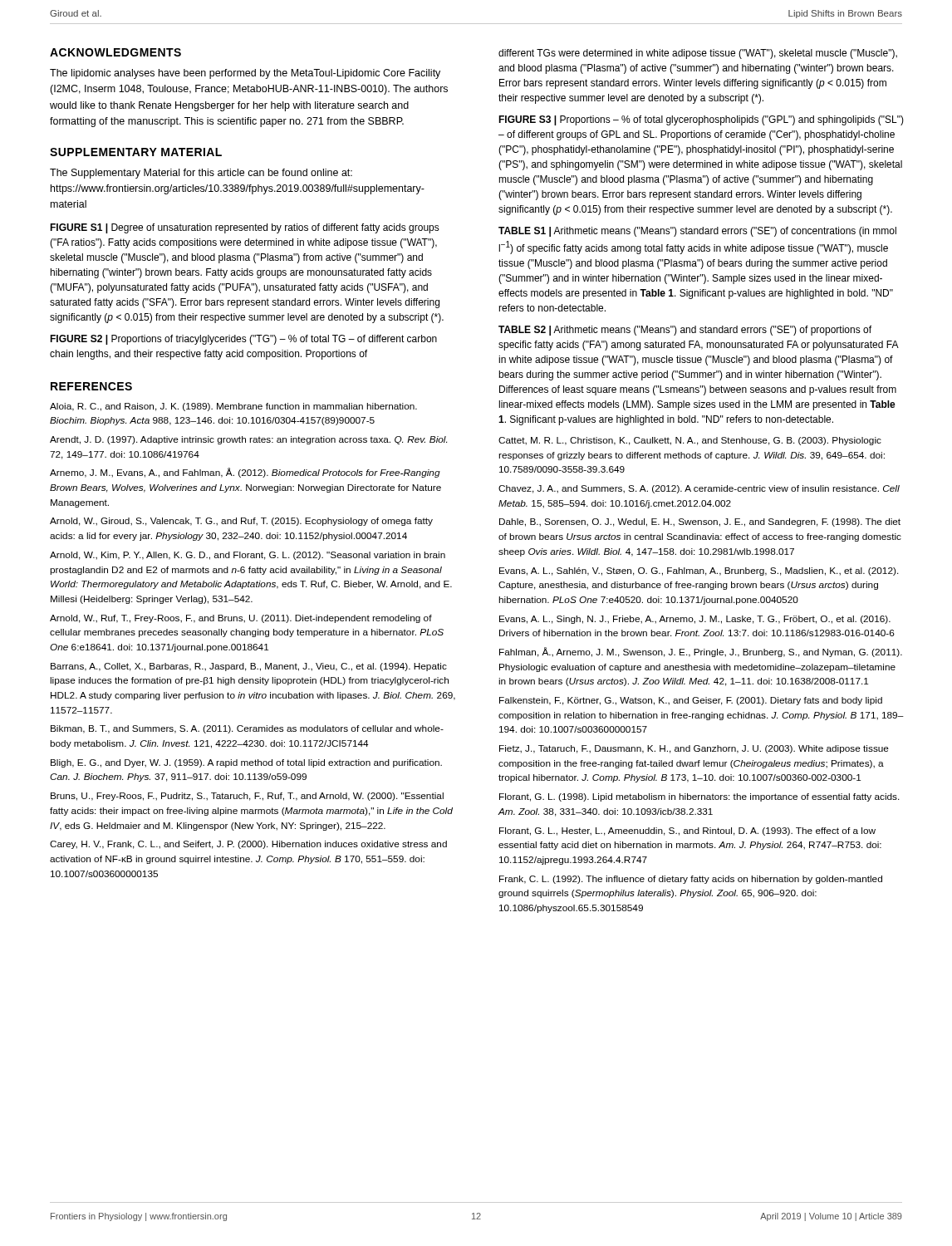Point to the block beginning "The lipidomic analyses have been performed"
952x1246 pixels.
pos(249,97)
